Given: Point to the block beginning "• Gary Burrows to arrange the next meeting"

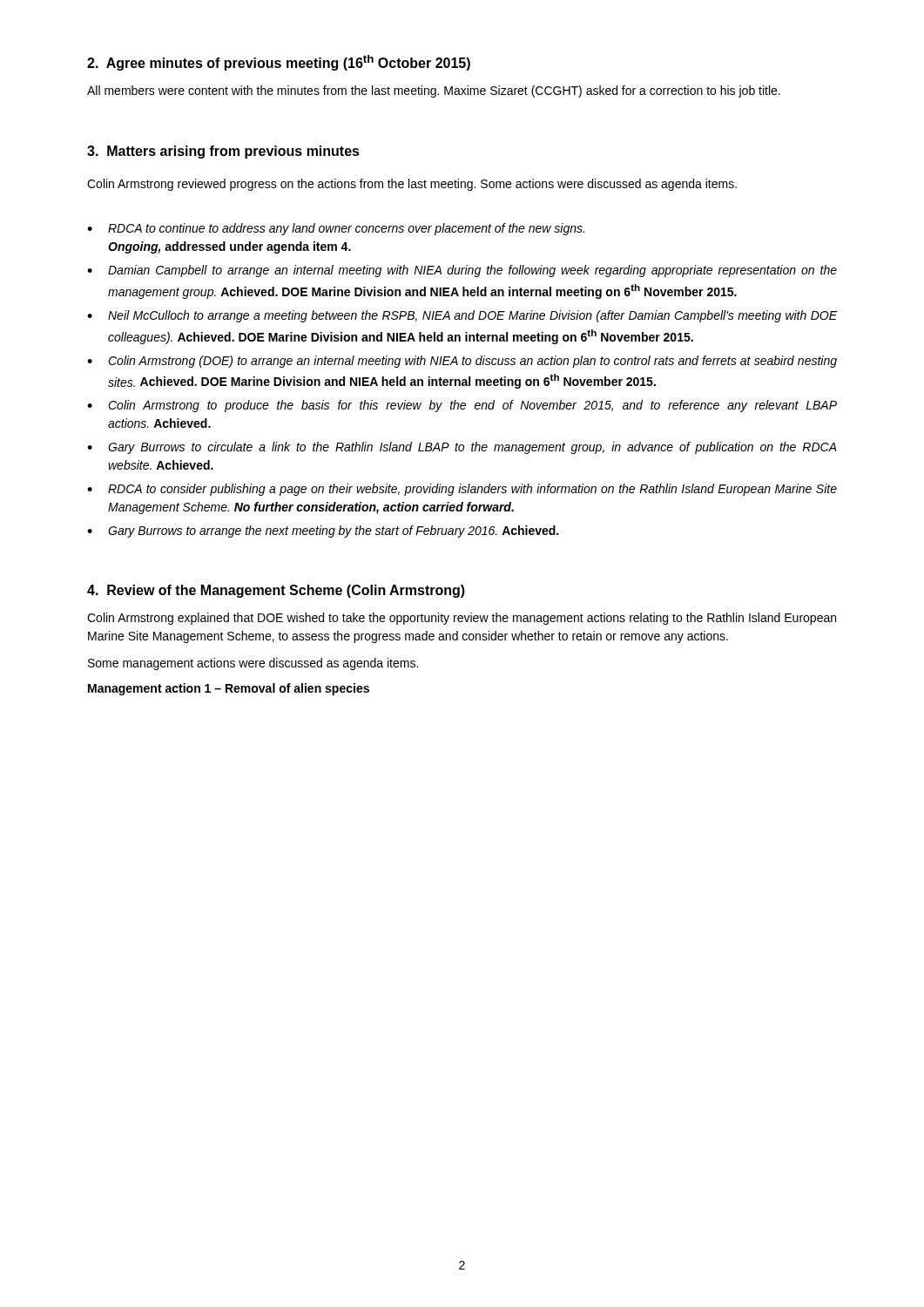Looking at the screenshot, I should (462, 532).
